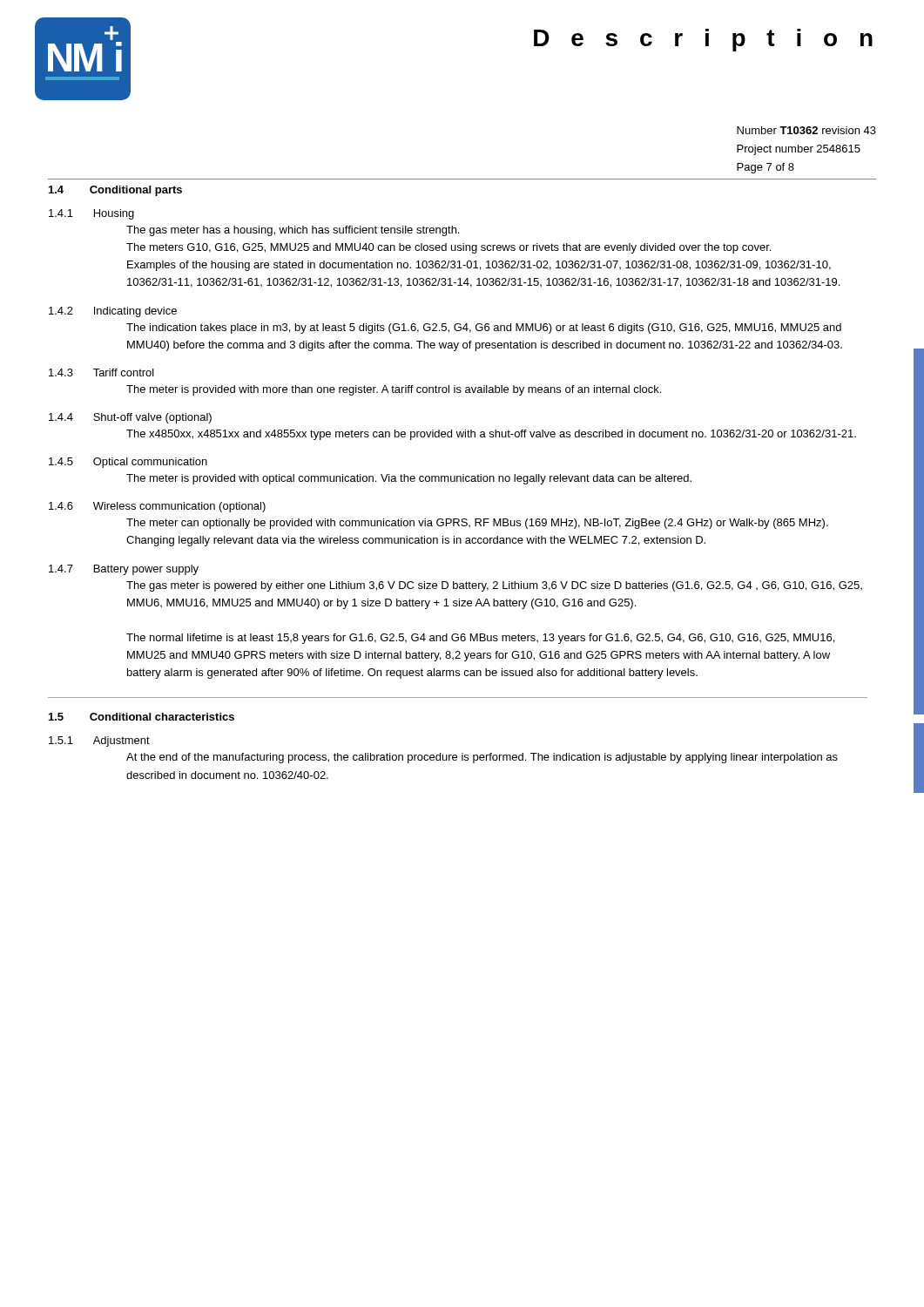Locate the text block with the text "5.1 Adjustment At the end"
924x1307 pixels.
coord(458,759)
